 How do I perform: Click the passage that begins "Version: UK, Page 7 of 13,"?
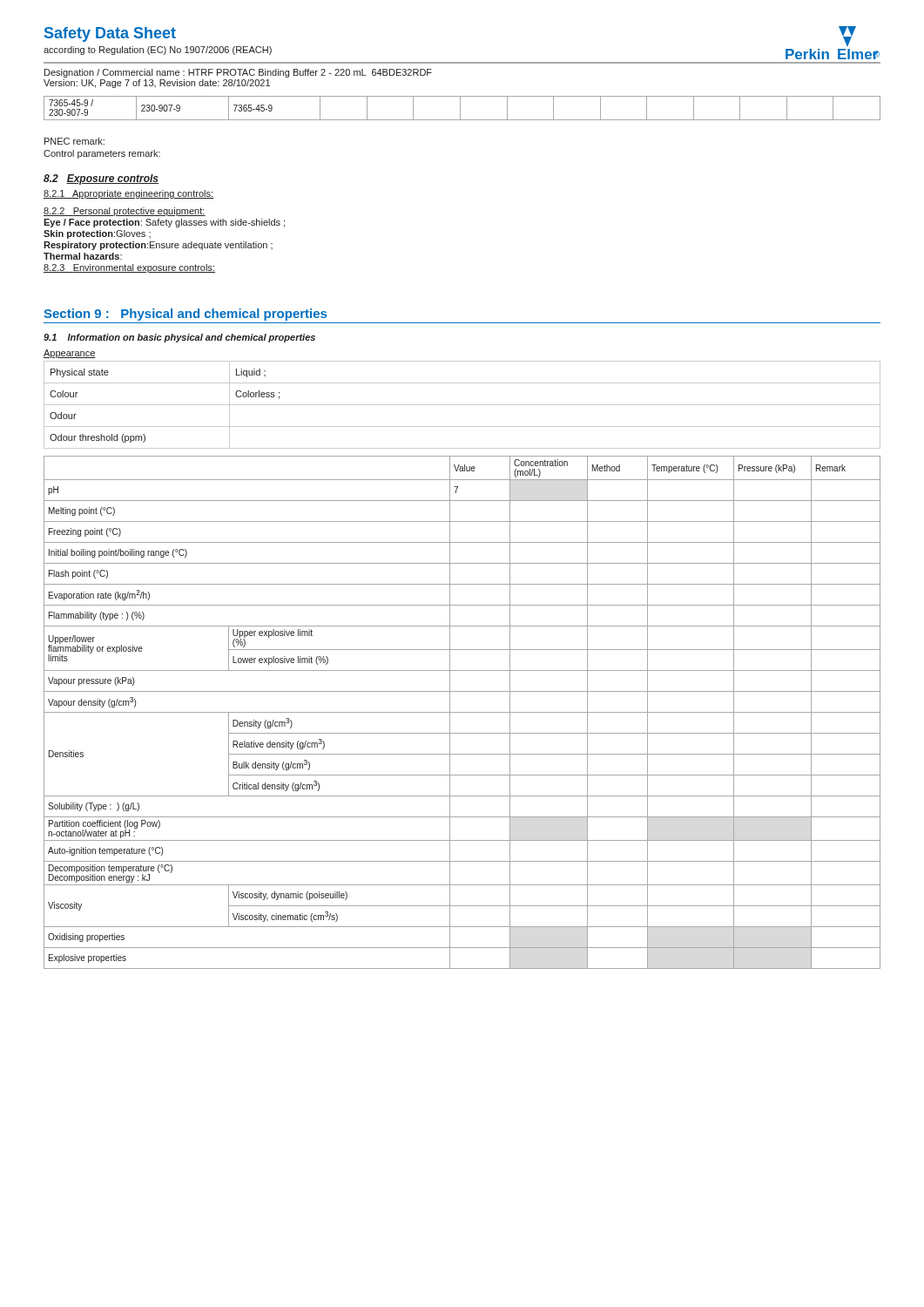click(x=157, y=83)
